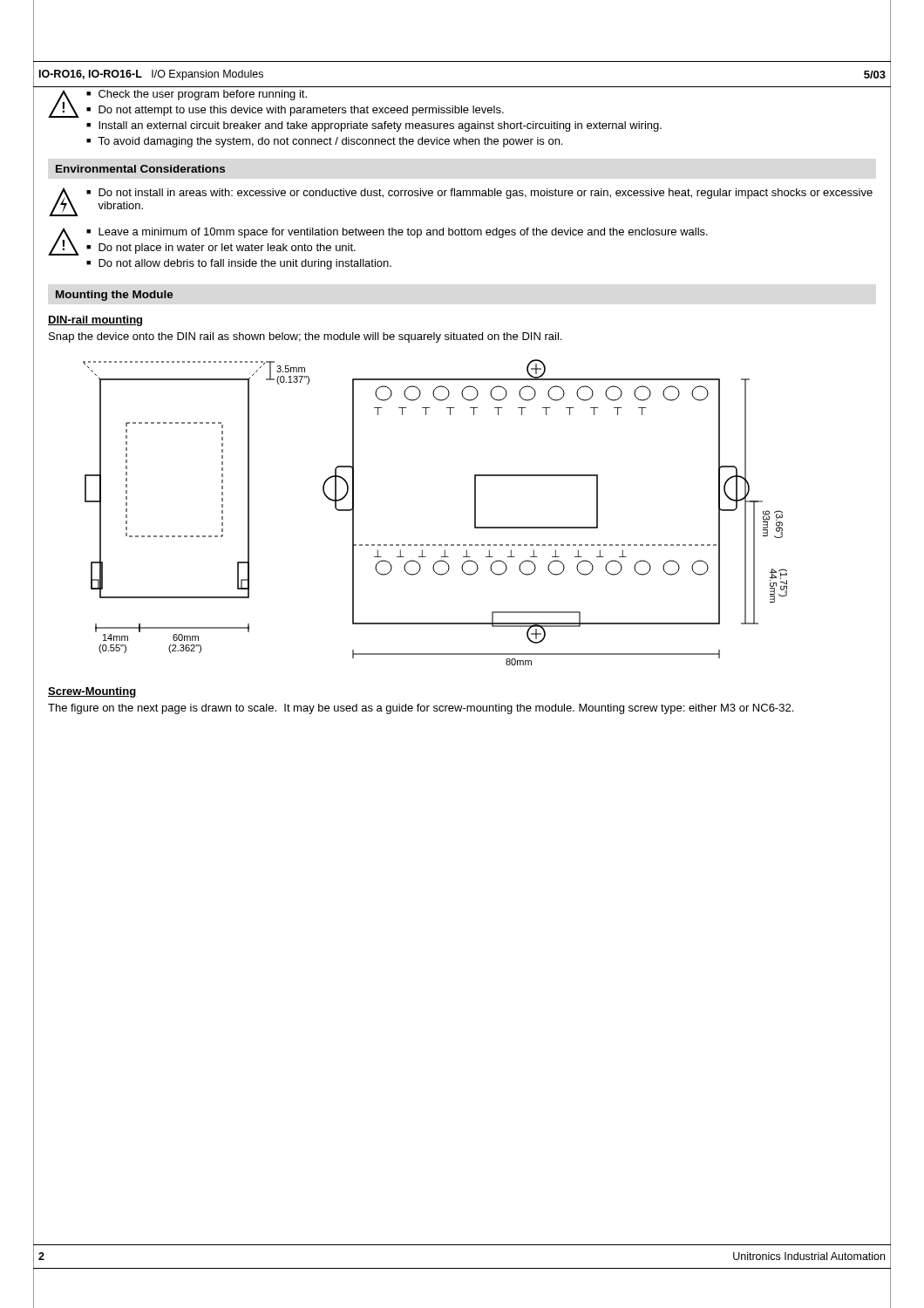Navigate to the text block starting "Do not allow debris to fall inside"
The height and width of the screenshot is (1308, 924).
click(x=245, y=263)
